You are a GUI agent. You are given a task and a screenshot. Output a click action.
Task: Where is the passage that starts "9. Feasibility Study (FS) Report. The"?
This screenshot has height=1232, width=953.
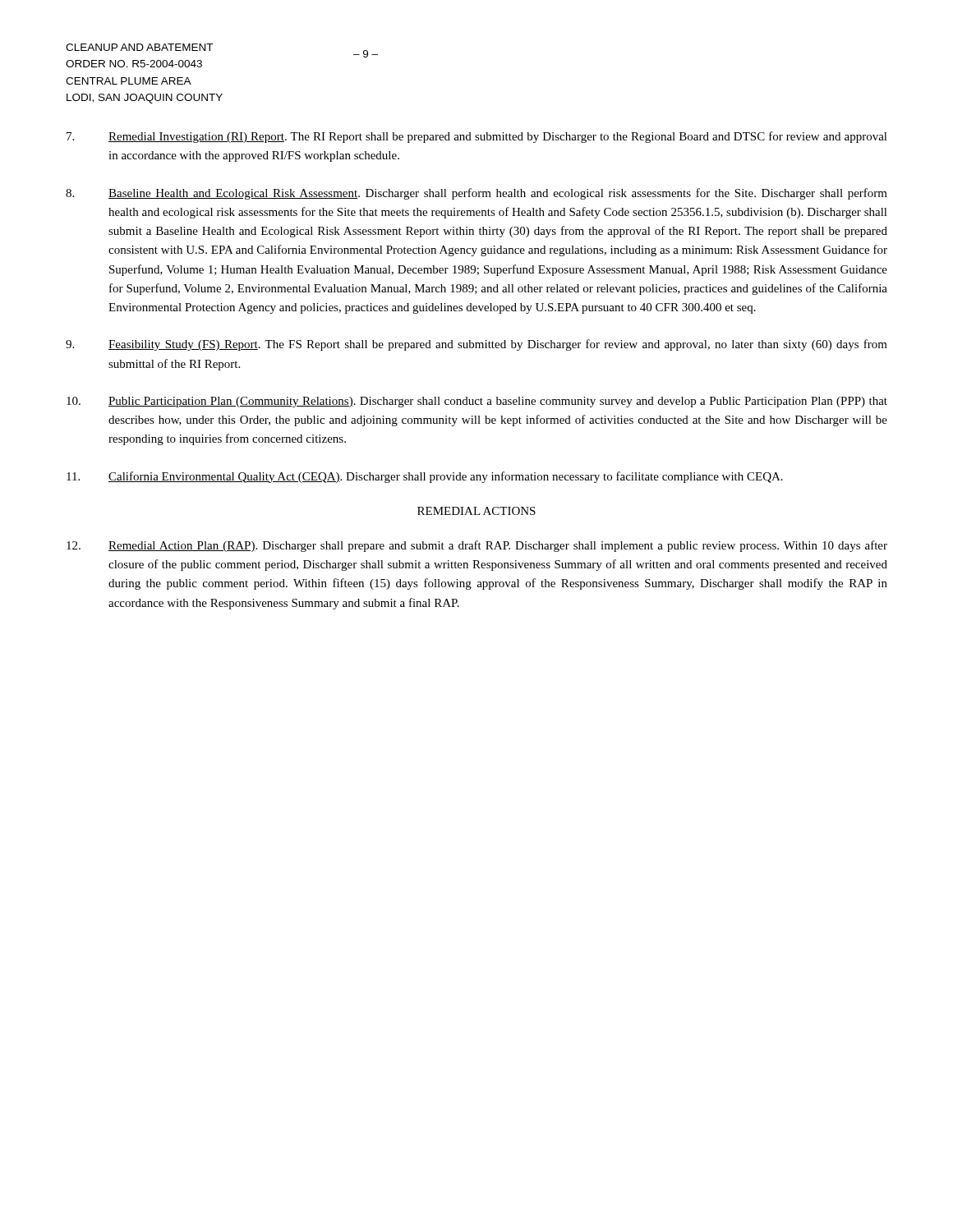[476, 354]
